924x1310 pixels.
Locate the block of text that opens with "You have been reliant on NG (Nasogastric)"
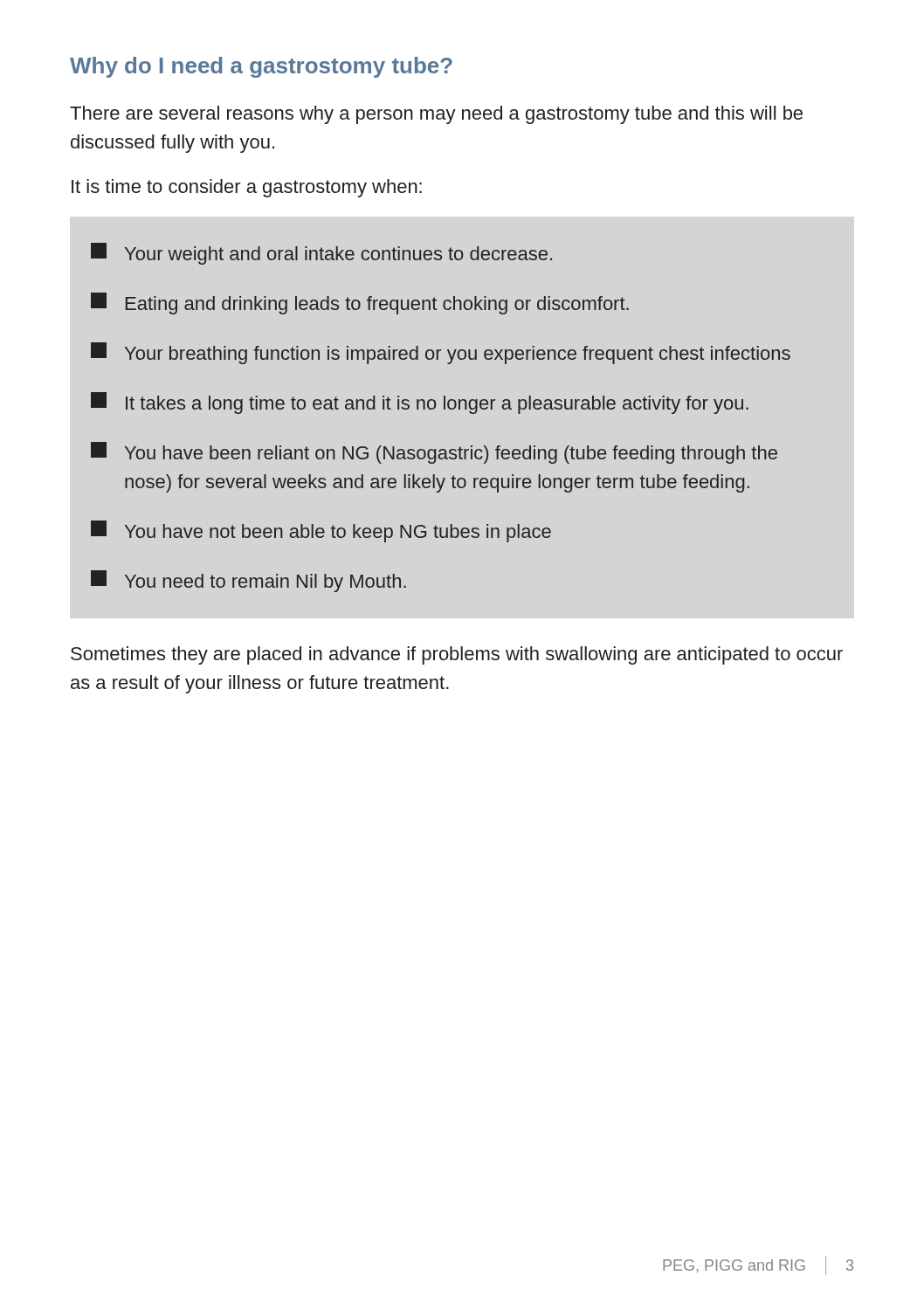[x=458, y=467]
